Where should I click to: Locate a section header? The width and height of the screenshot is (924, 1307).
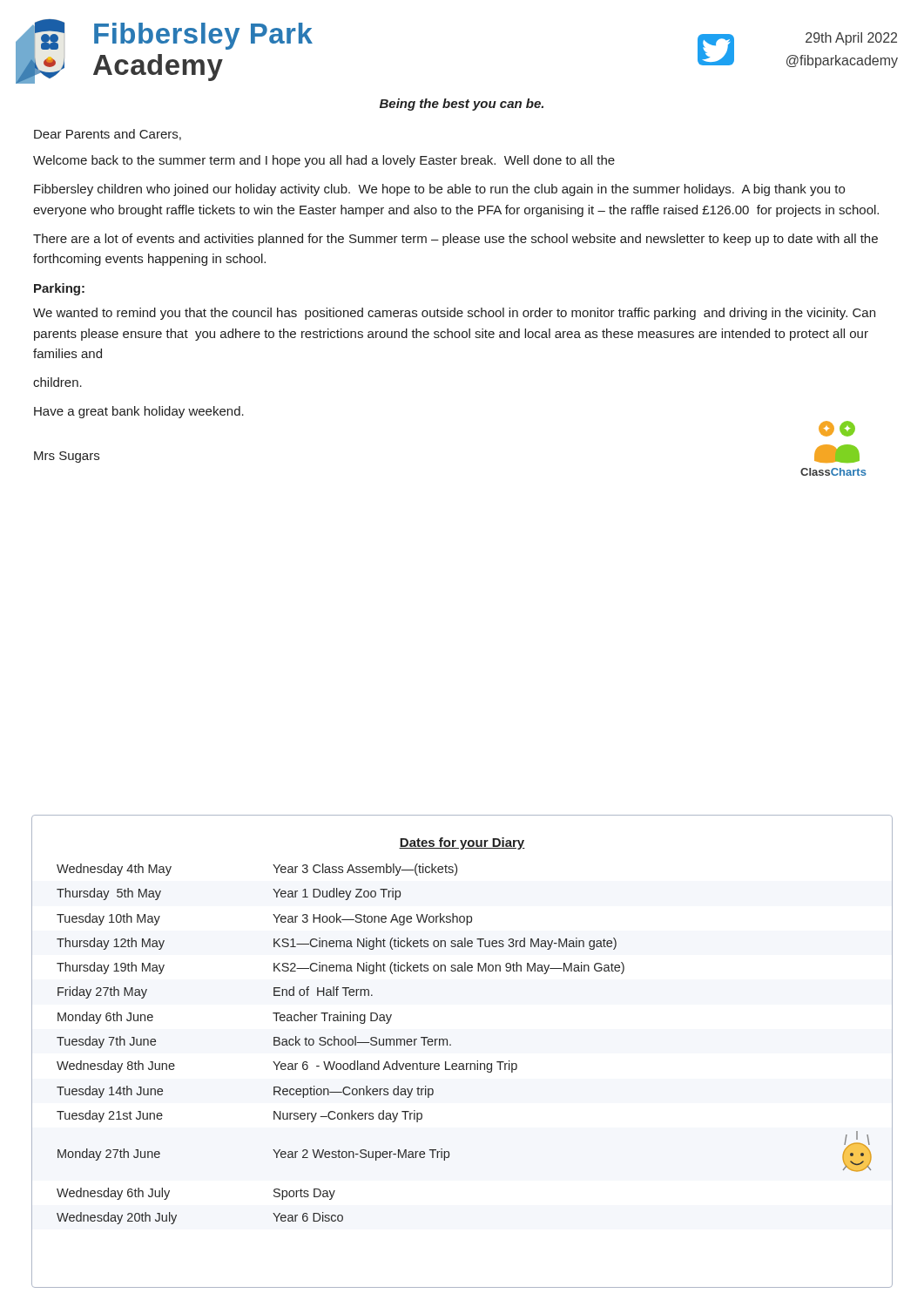coord(59,288)
